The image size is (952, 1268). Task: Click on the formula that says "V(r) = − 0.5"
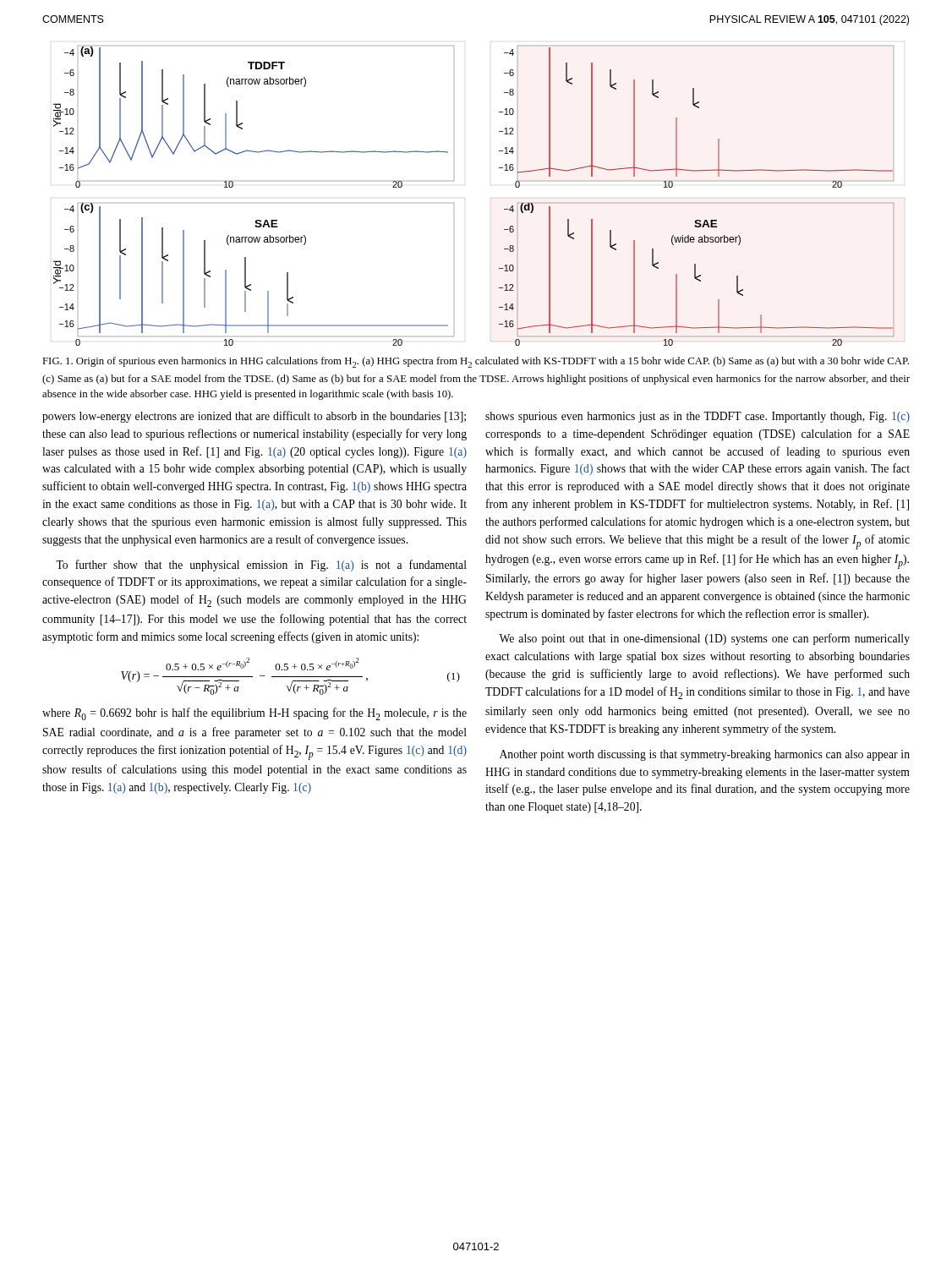pyautogui.click(x=254, y=677)
